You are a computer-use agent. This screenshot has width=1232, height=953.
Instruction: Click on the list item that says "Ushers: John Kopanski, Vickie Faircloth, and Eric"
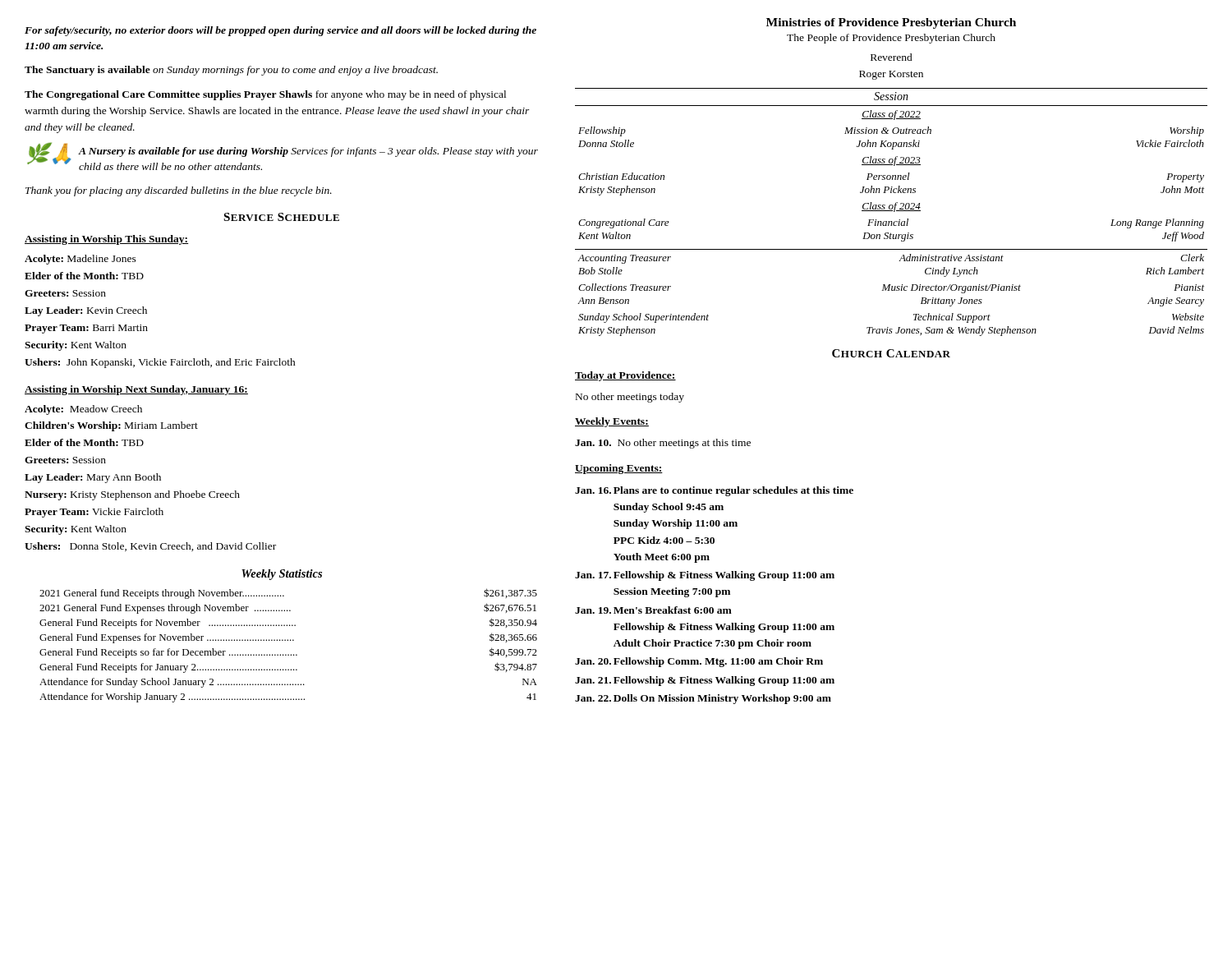coord(160,362)
